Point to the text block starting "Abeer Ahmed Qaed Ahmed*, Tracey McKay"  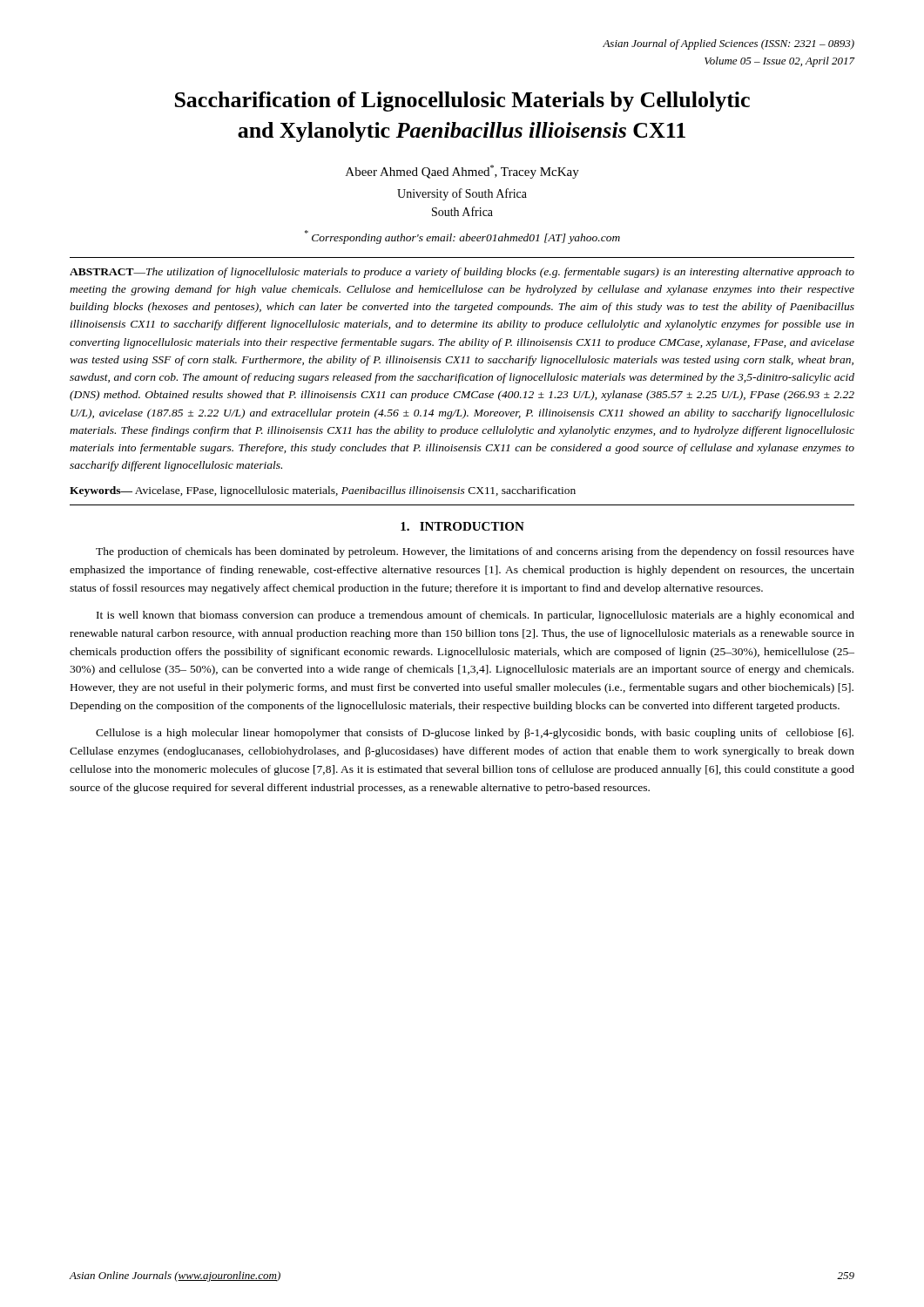(x=462, y=171)
